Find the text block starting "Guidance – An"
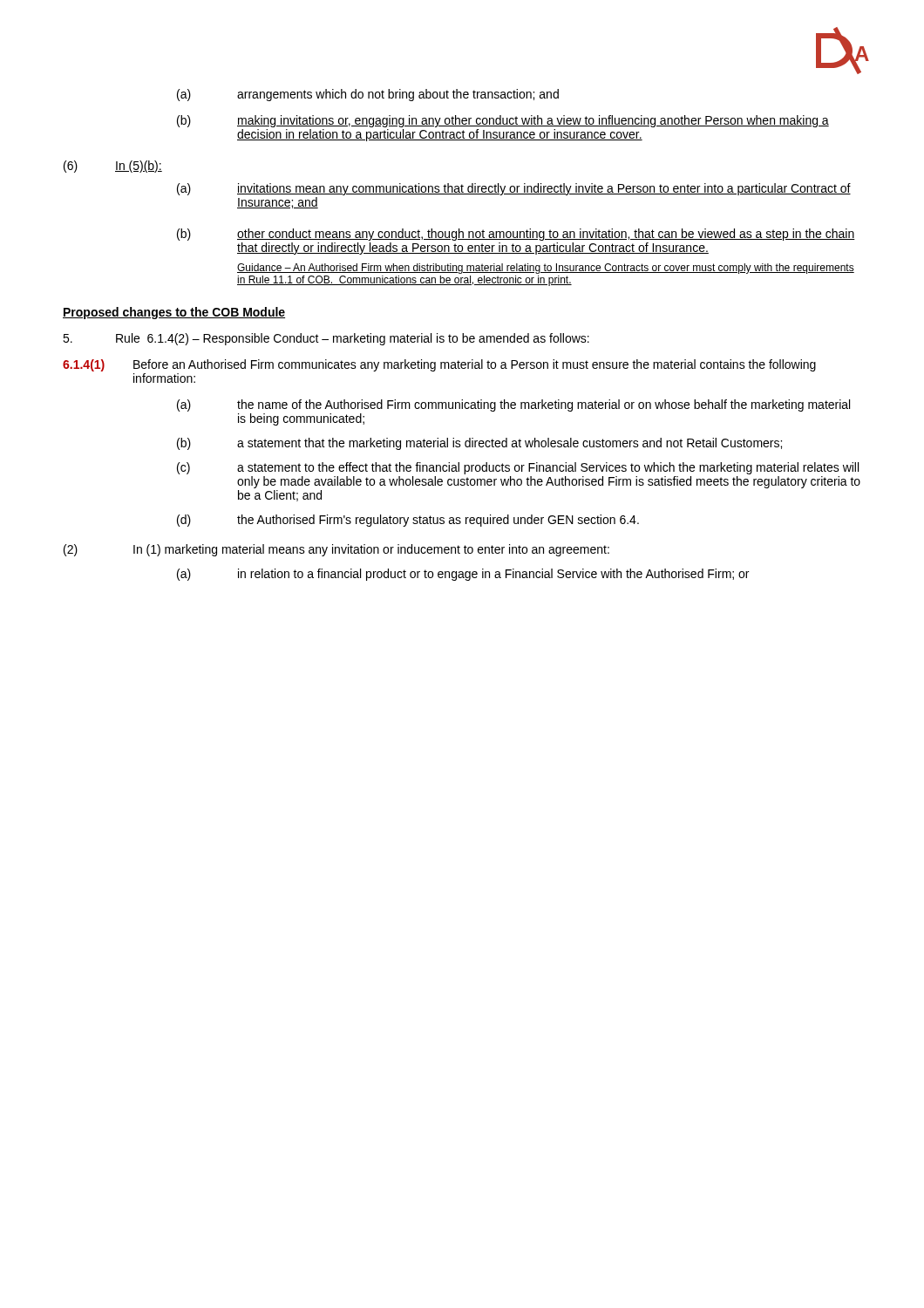This screenshot has width=924, height=1308. coord(546,274)
